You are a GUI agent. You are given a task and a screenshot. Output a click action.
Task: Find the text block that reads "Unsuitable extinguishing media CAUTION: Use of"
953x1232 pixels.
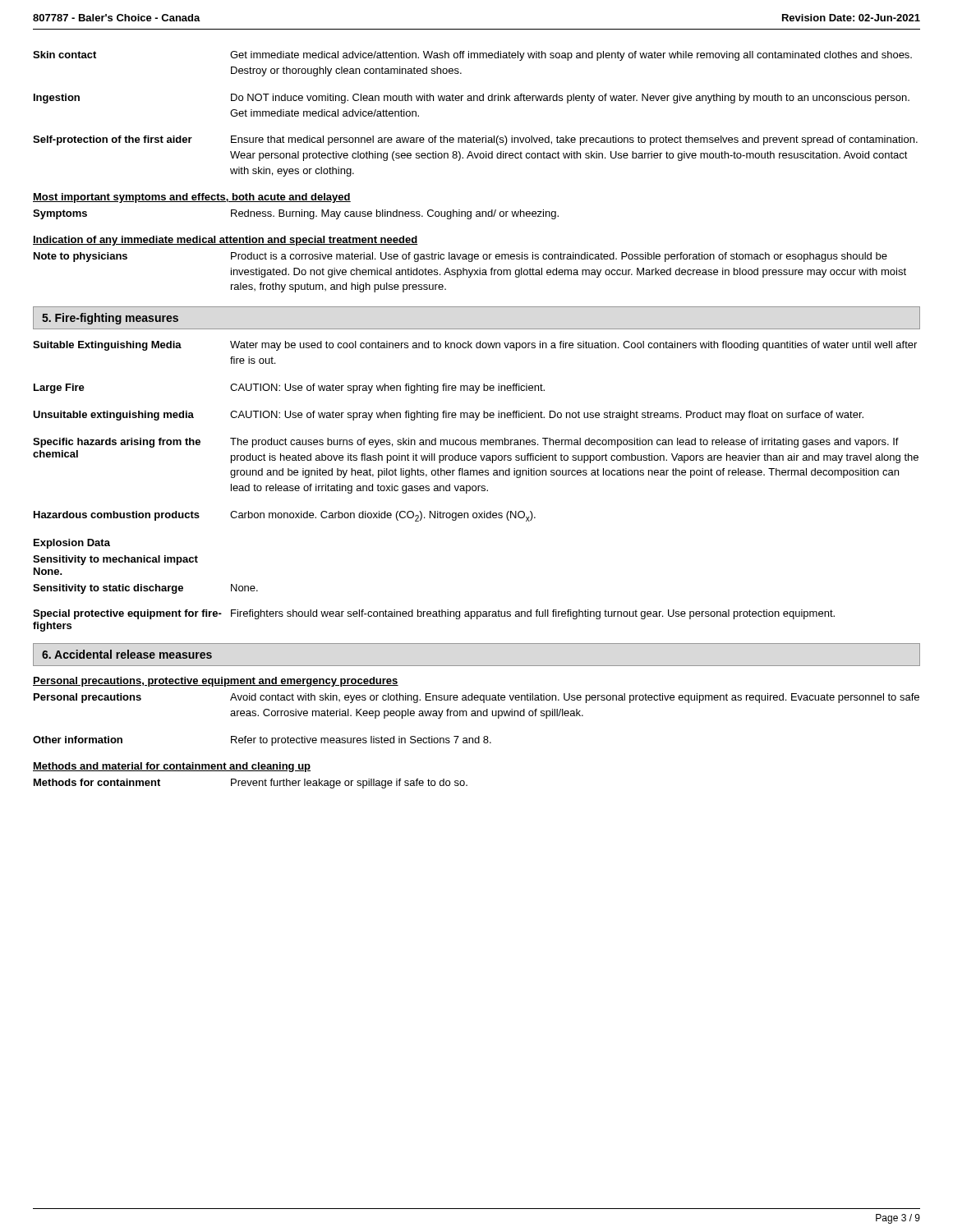pyautogui.click(x=476, y=415)
